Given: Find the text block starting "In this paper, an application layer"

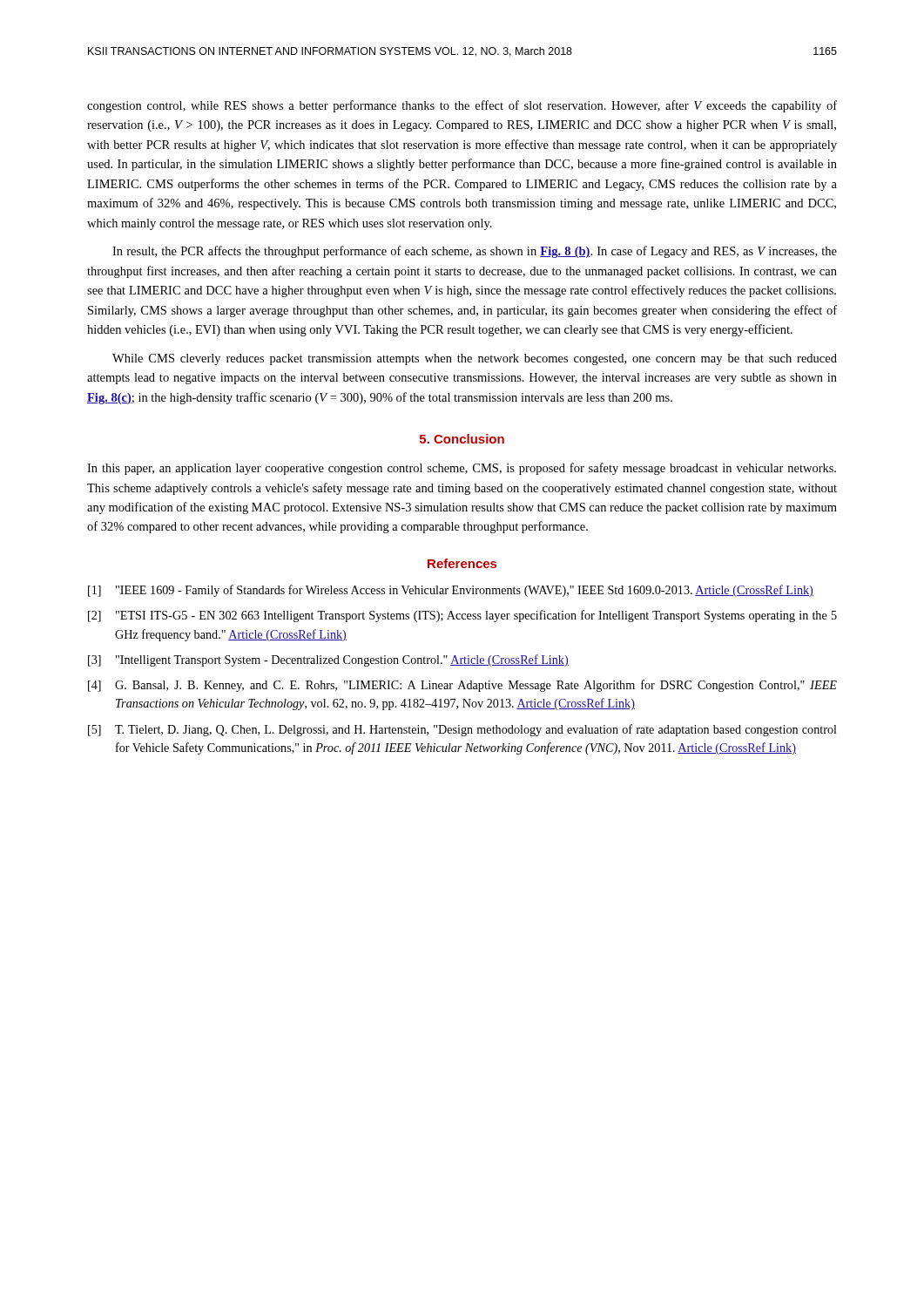Looking at the screenshot, I should tap(462, 498).
